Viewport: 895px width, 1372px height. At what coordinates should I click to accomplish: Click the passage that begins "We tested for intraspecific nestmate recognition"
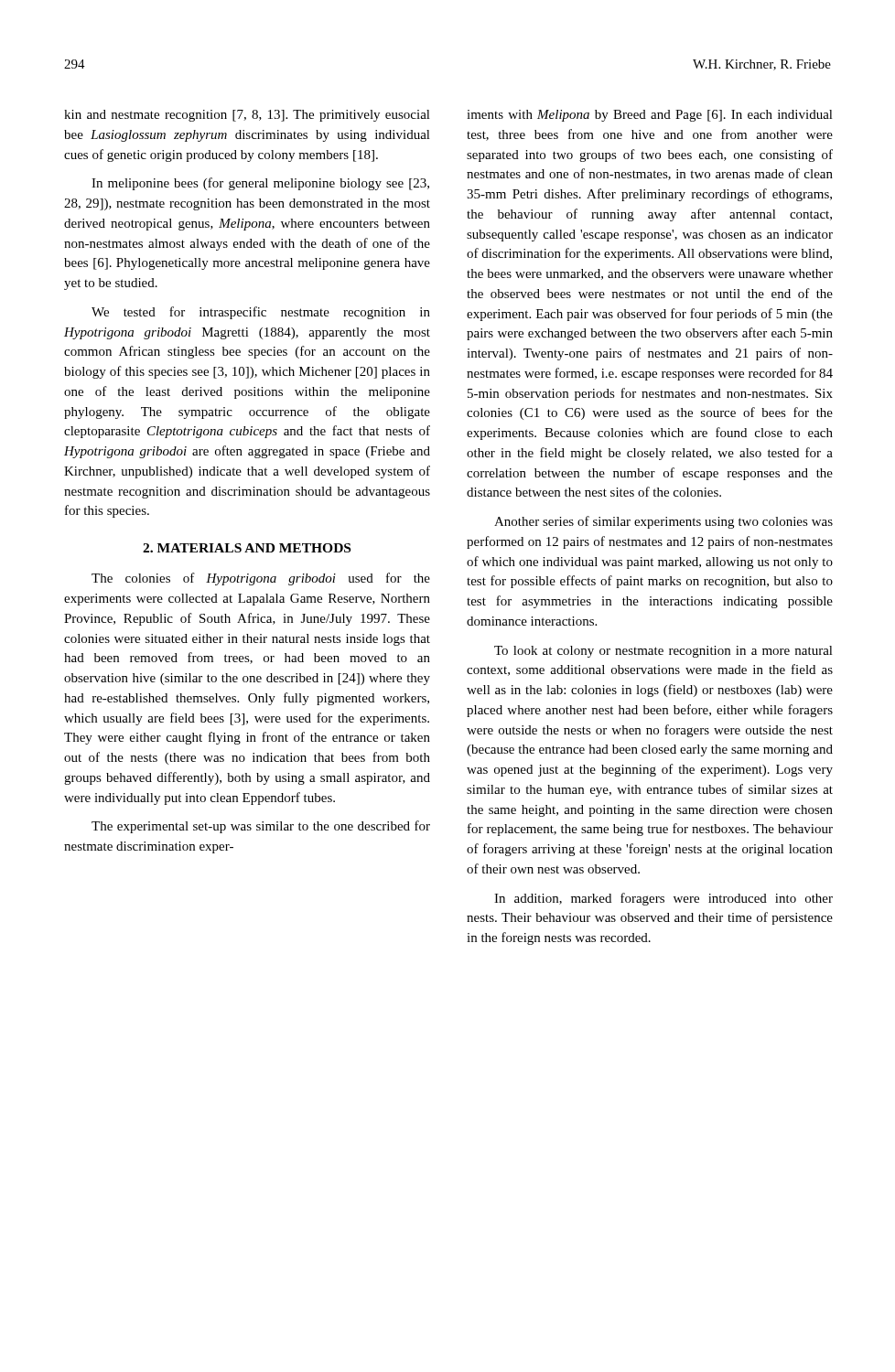tap(247, 412)
